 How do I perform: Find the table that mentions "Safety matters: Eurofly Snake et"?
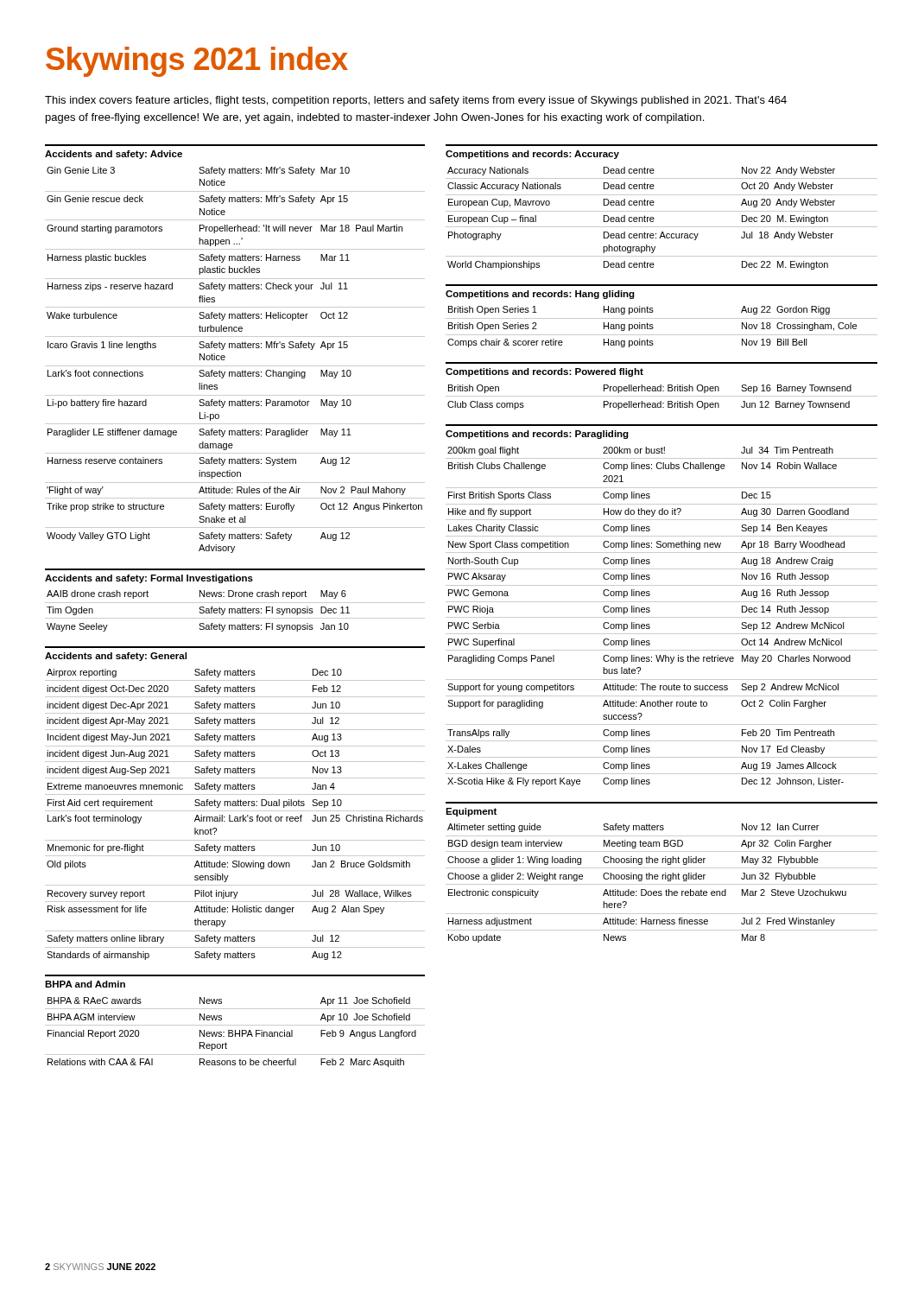[235, 359]
